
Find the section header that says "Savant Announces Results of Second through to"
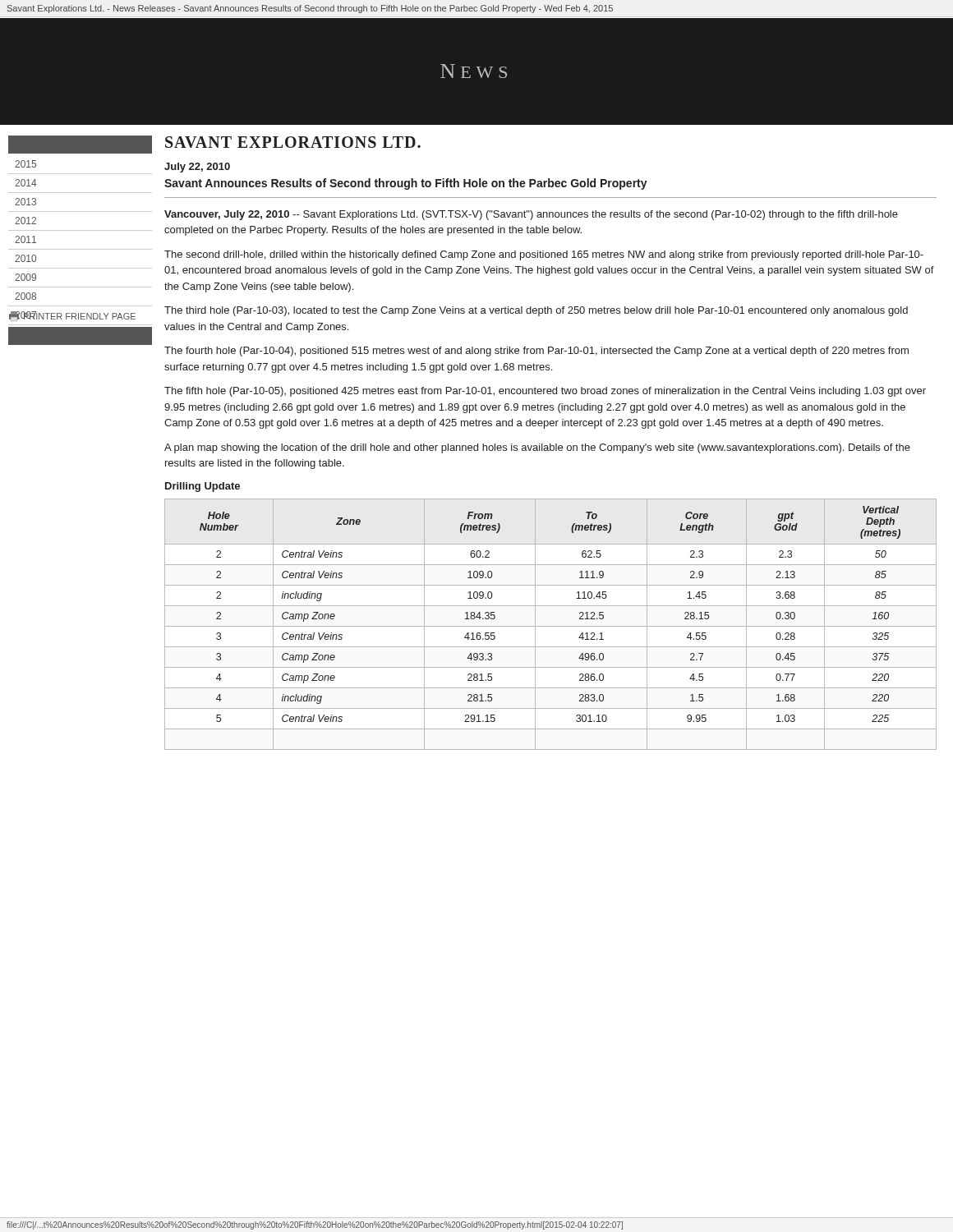pyautogui.click(x=406, y=183)
